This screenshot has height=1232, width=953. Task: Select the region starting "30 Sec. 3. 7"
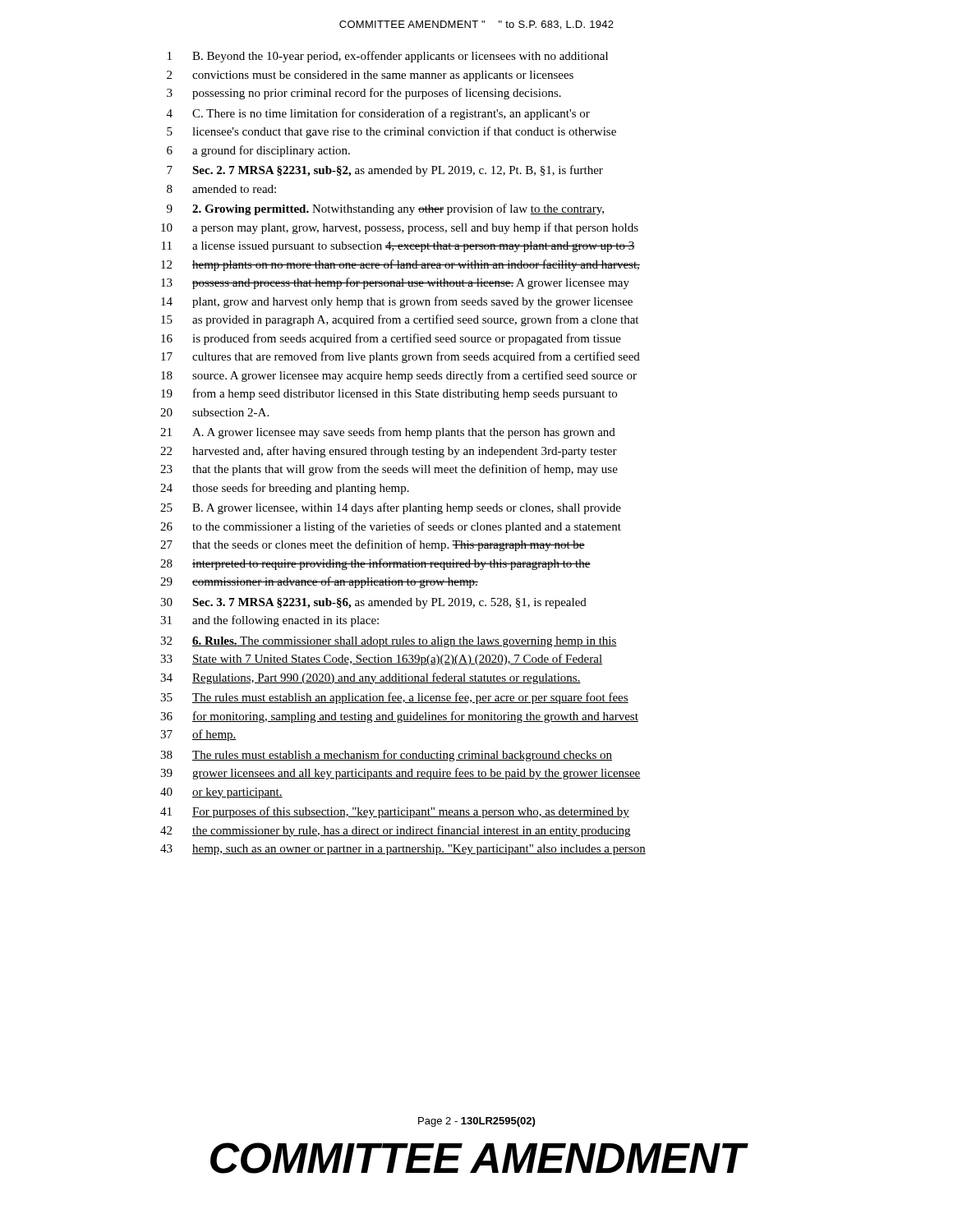[476, 611]
